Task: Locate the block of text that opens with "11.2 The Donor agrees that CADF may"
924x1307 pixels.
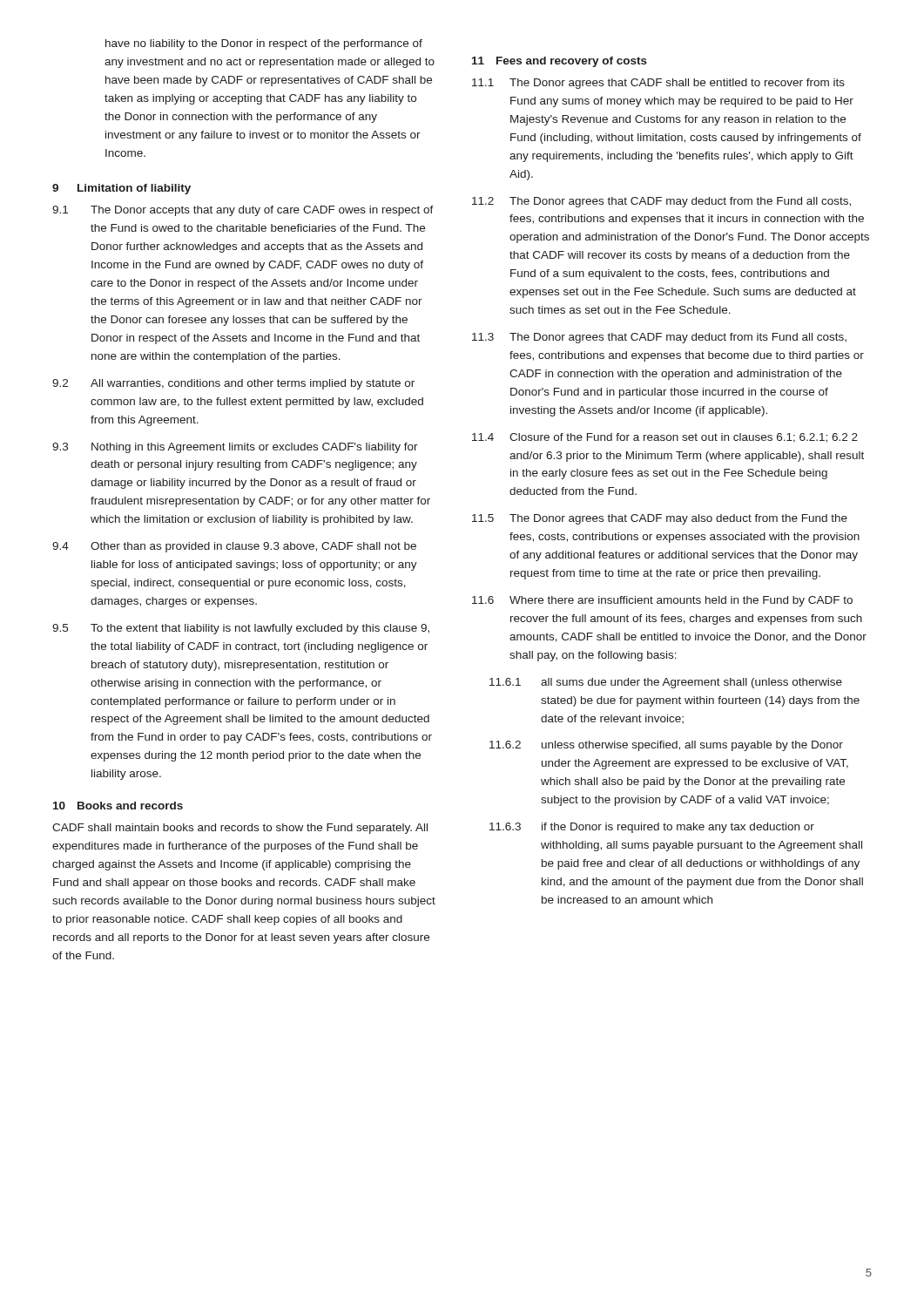Action: coord(671,256)
